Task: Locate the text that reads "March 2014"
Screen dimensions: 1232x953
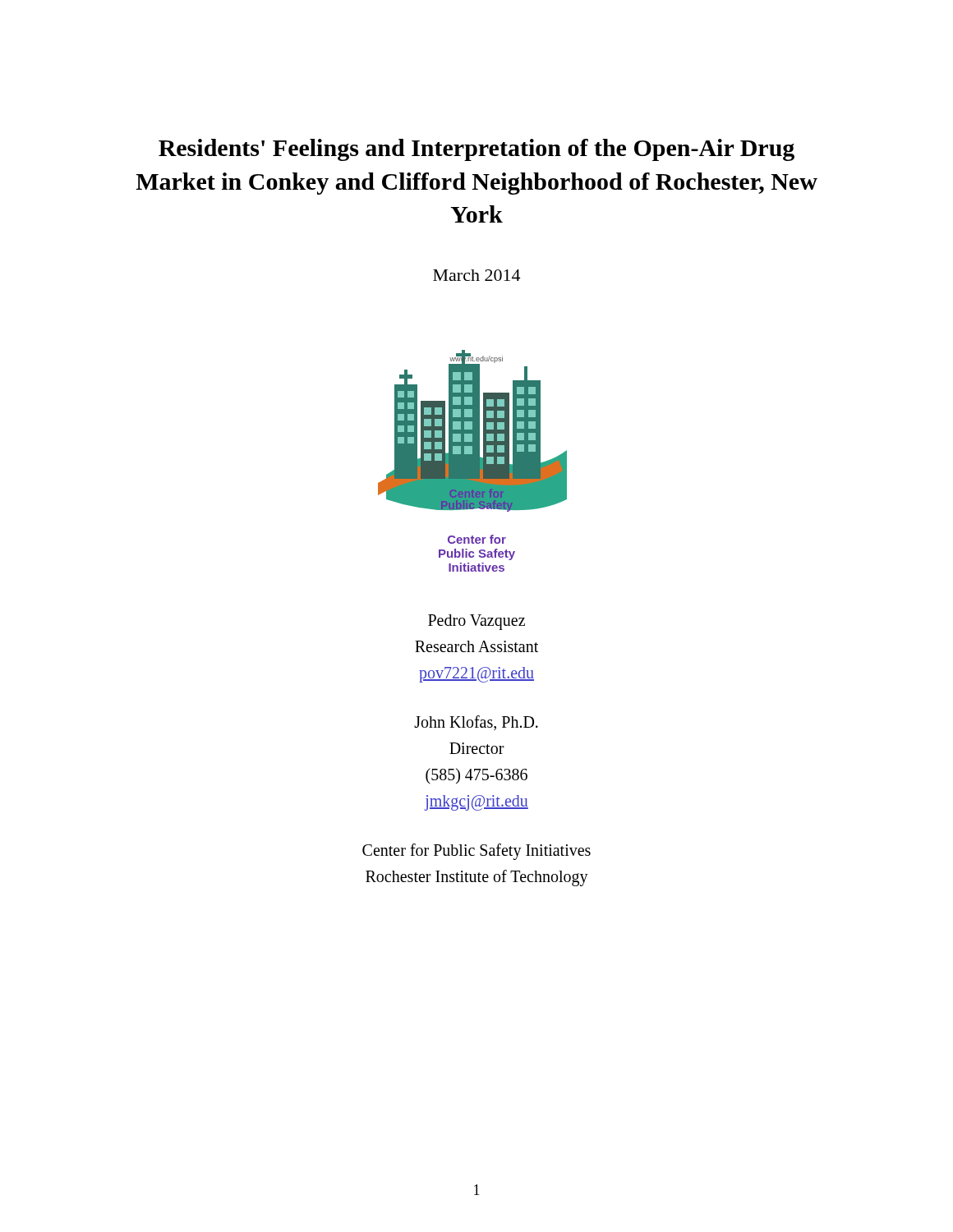Action: tap(476, 274)
